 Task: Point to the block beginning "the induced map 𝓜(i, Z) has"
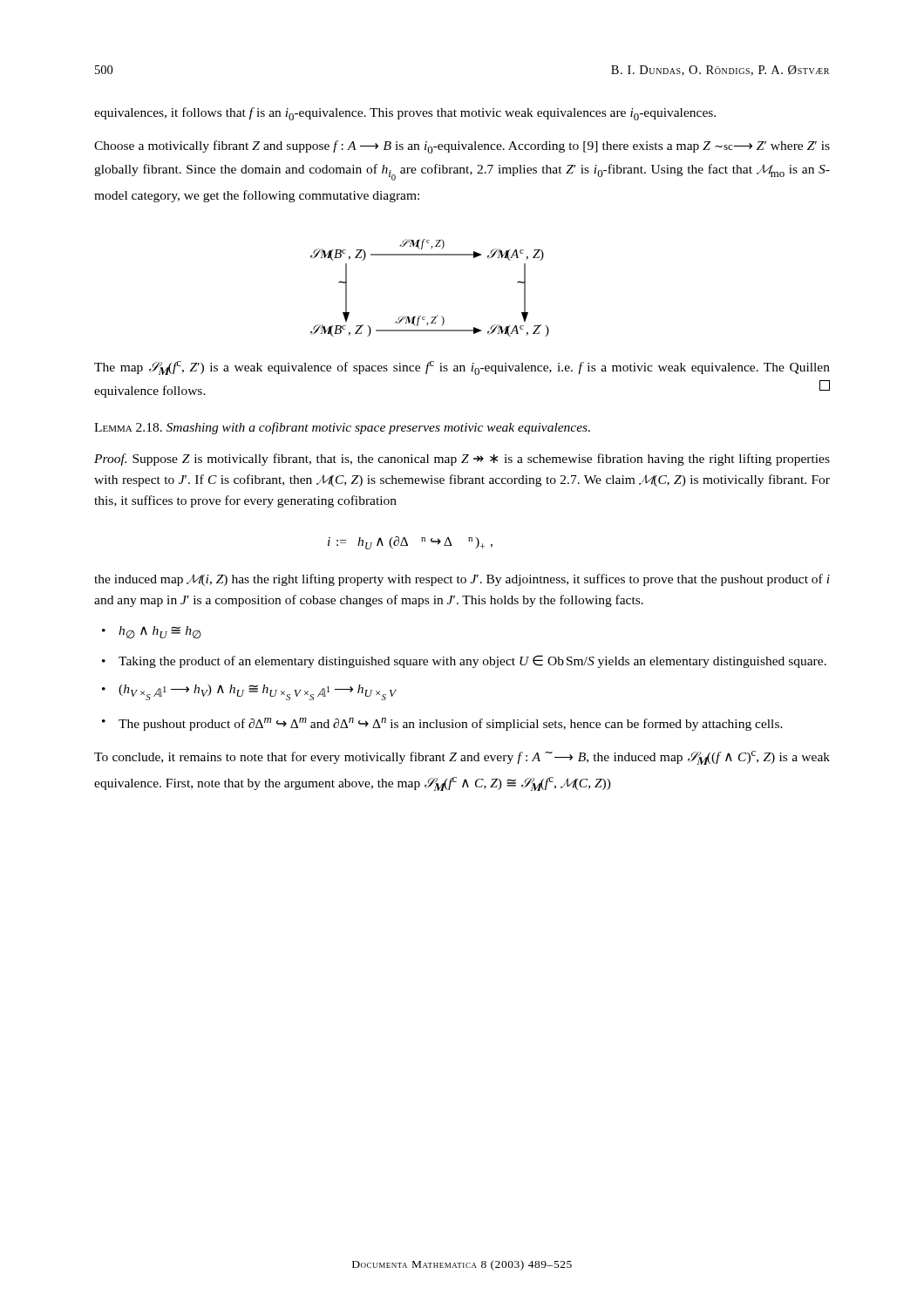tap(462, 589)
